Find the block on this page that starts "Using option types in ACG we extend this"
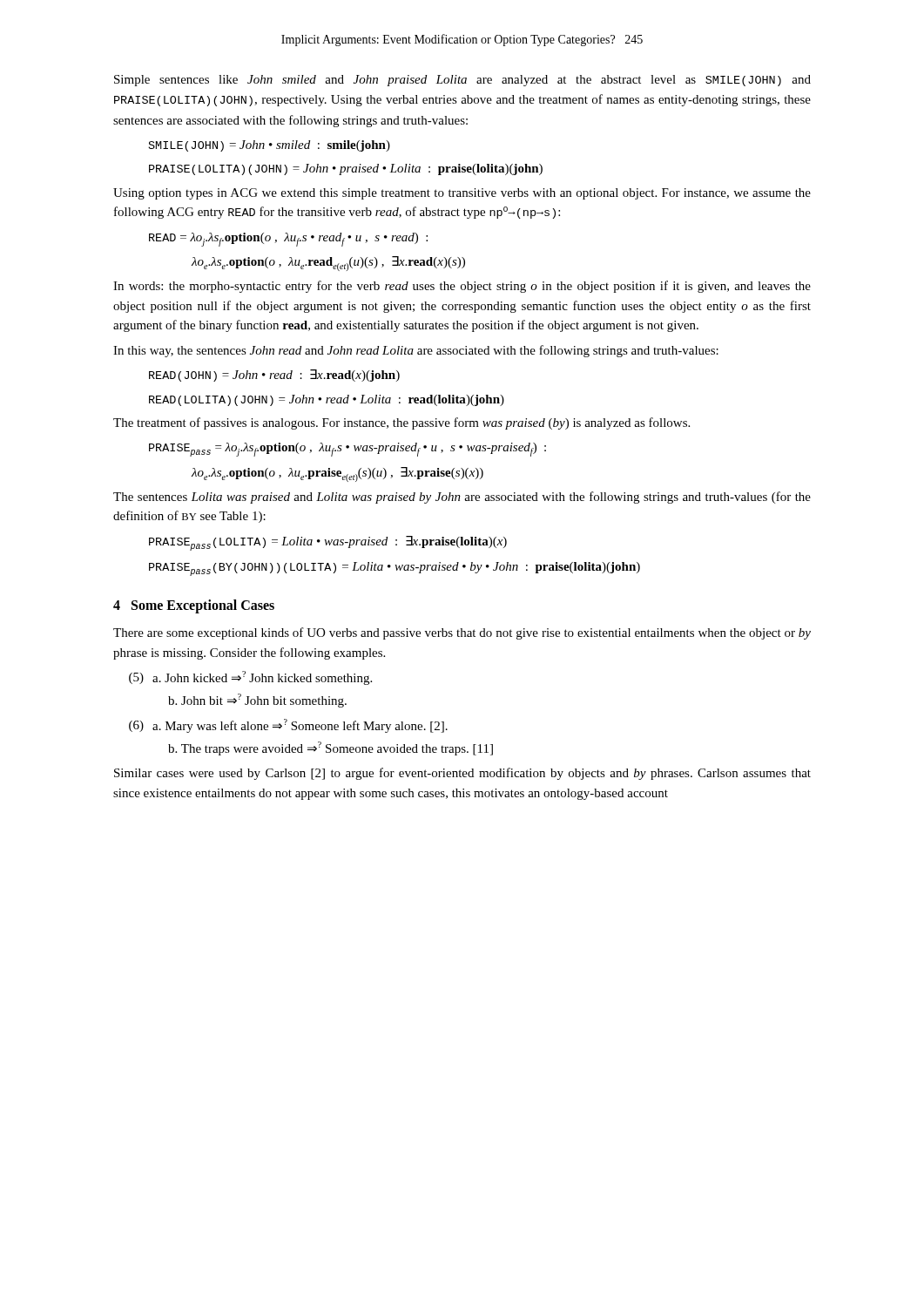Screen dimensions: 1307x924 (x=462, y=202)
